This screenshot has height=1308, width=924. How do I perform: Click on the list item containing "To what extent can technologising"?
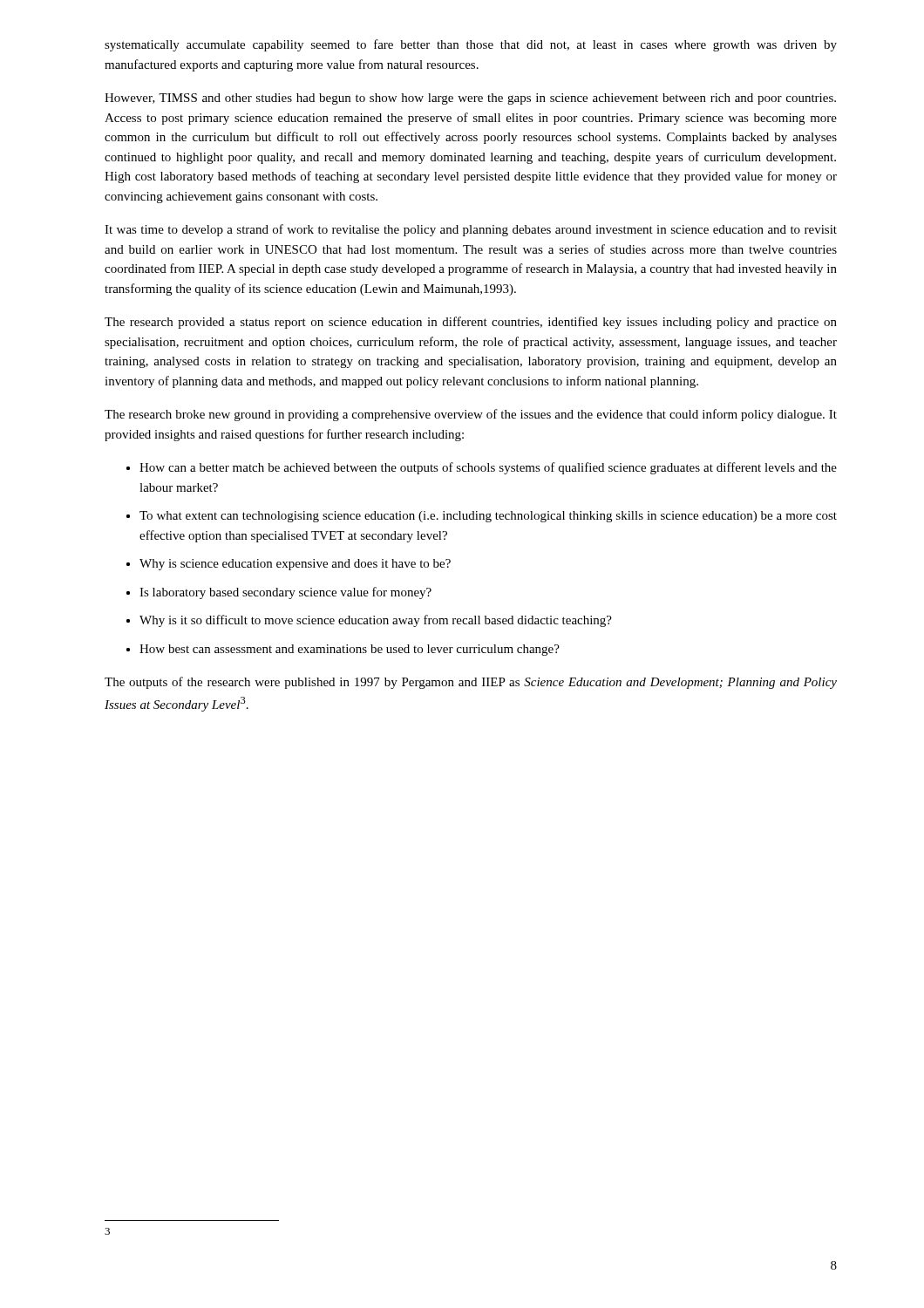tap(488, 525)
